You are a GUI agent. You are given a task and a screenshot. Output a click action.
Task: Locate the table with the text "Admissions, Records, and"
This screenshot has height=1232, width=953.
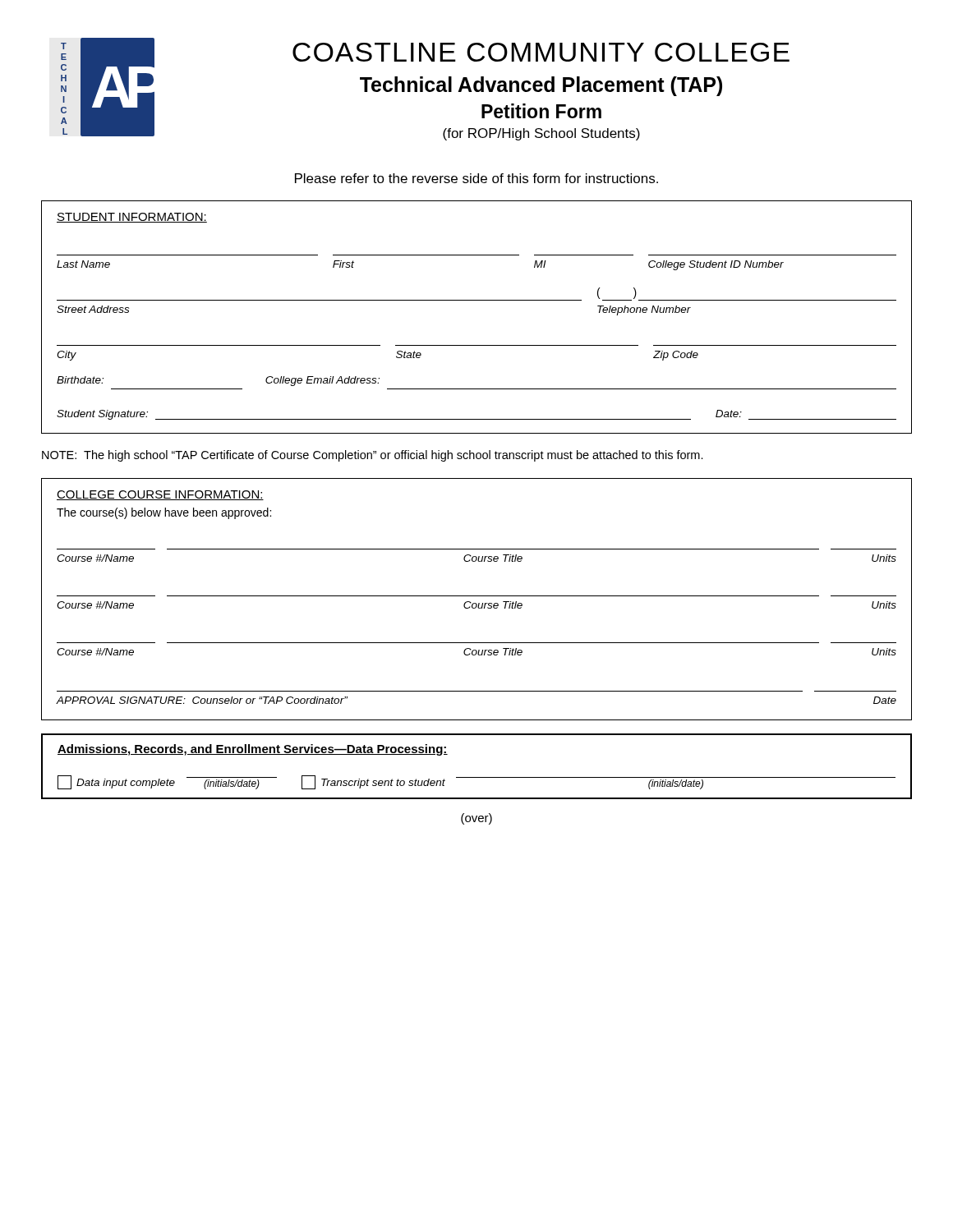(476, 766)
